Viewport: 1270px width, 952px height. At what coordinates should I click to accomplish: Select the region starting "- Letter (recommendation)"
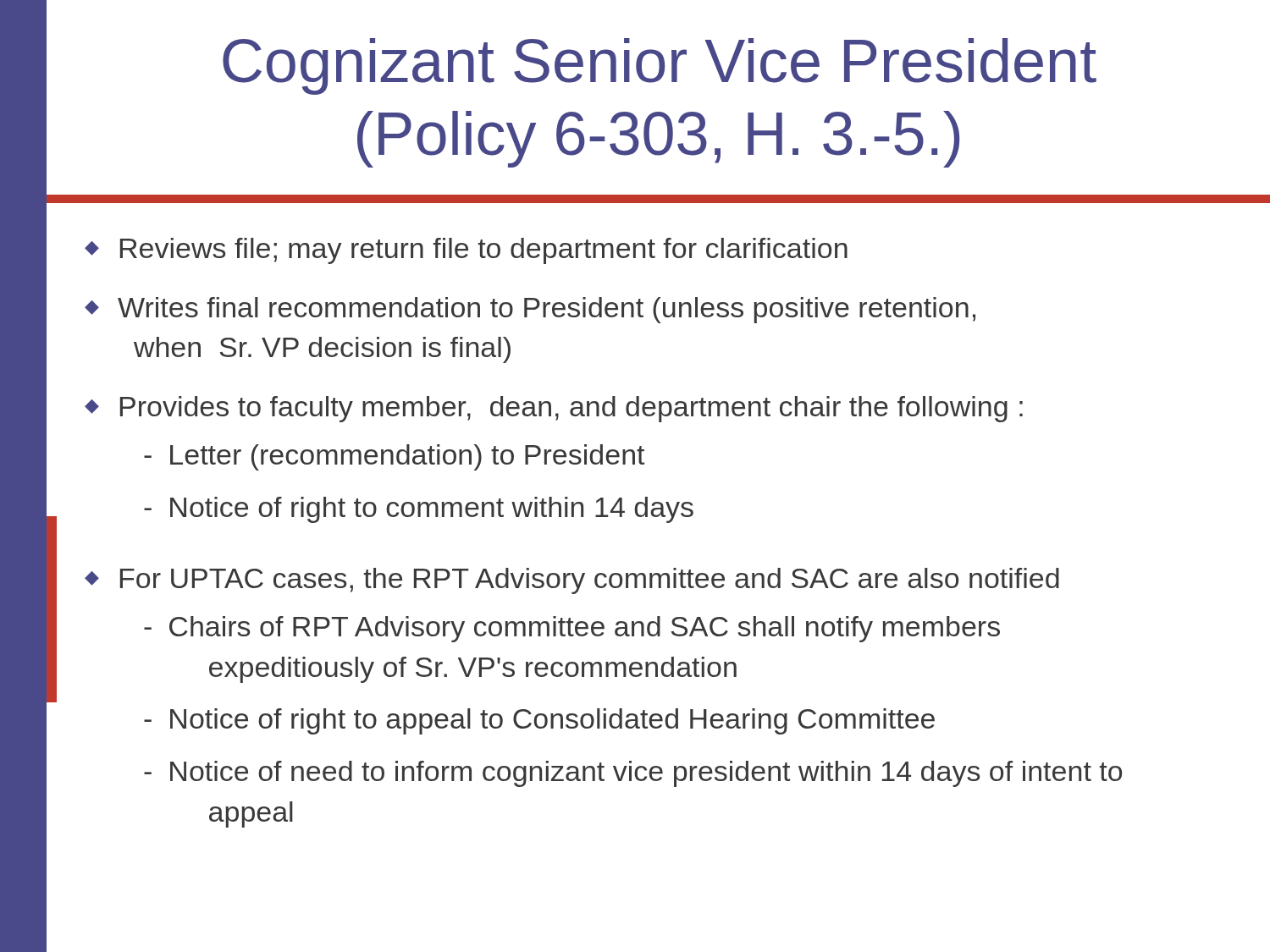(394, 455)
